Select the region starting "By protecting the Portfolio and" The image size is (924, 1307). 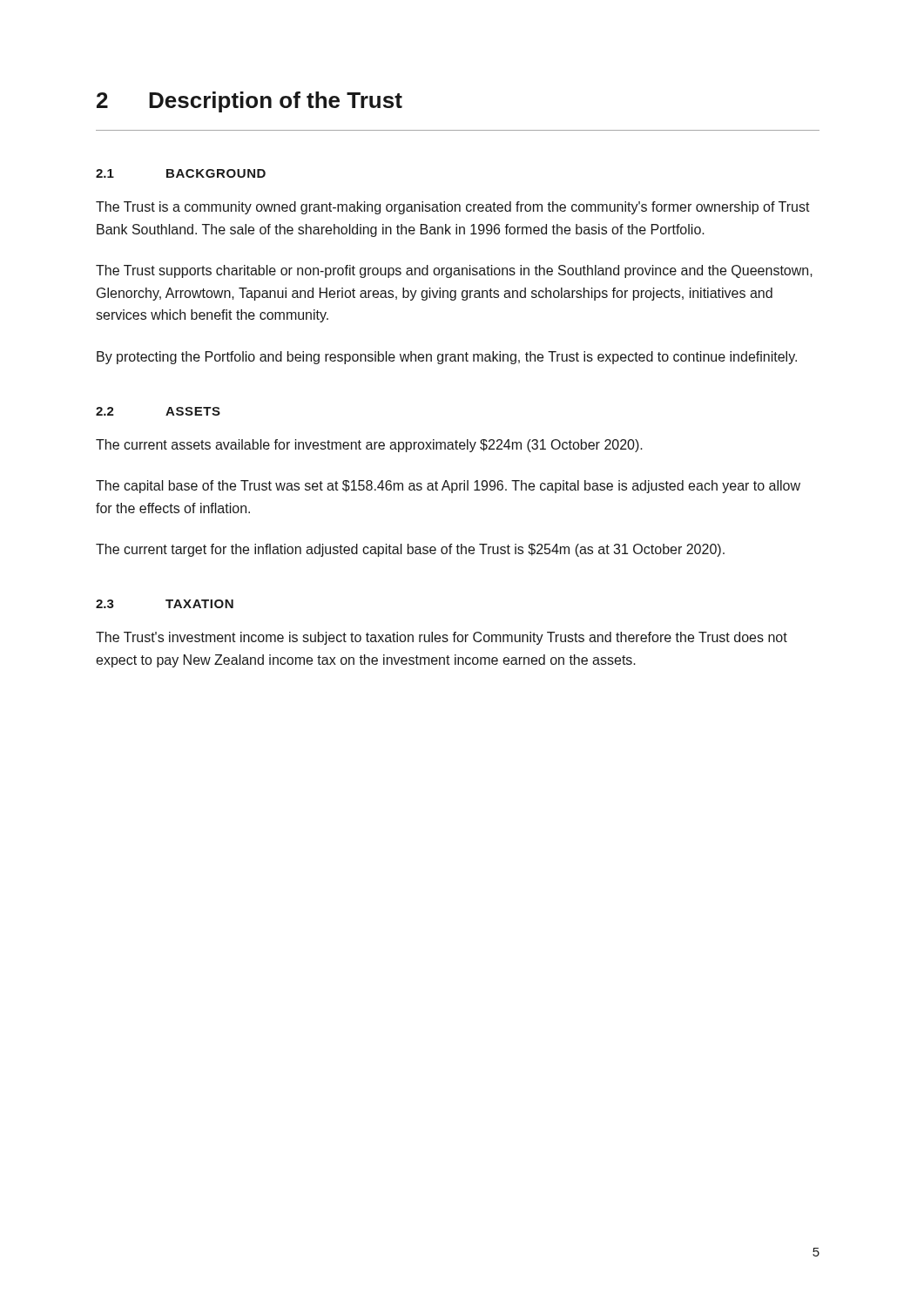tap(447, 357)
